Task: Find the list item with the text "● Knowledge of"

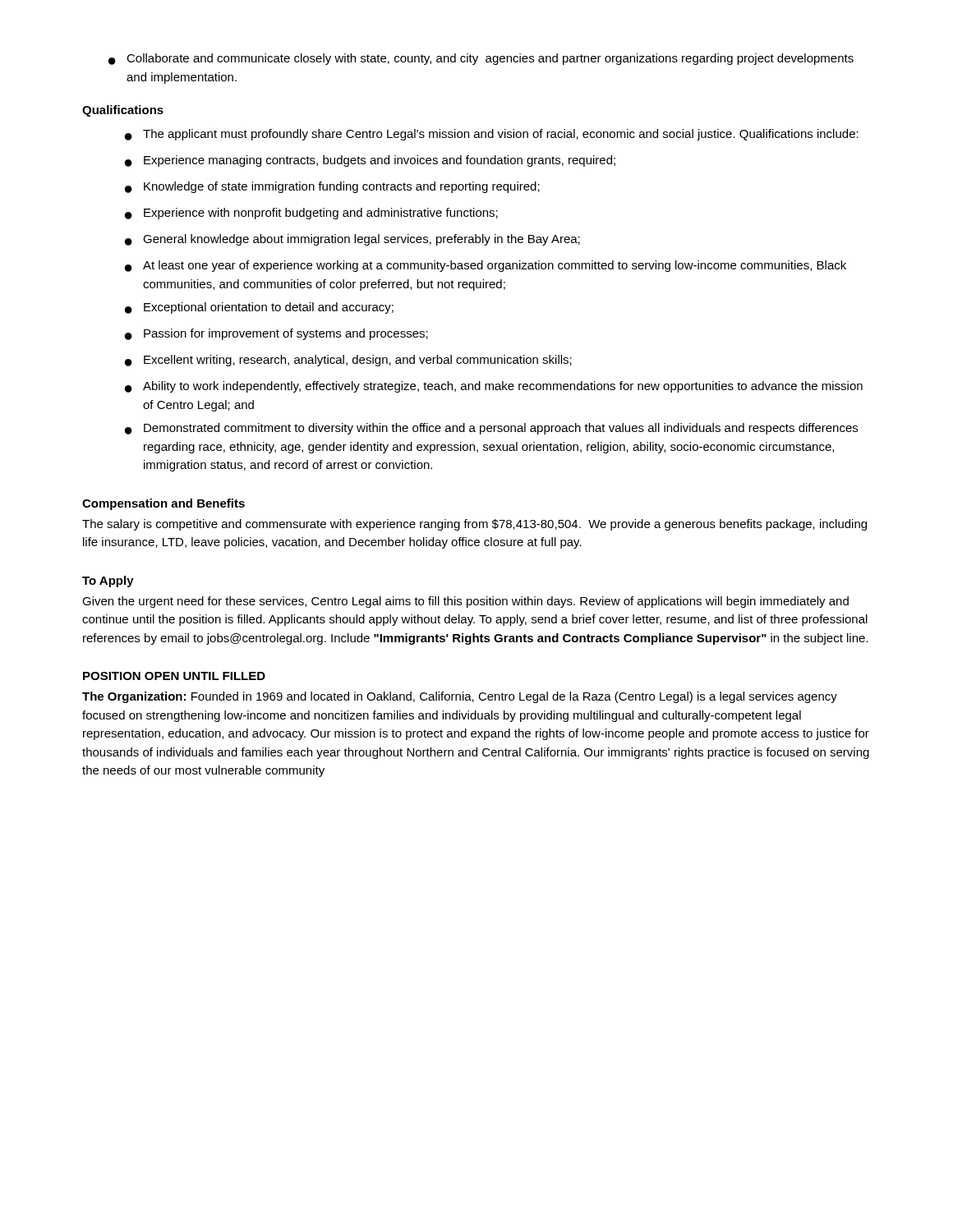Action: (x=497, y=188)
